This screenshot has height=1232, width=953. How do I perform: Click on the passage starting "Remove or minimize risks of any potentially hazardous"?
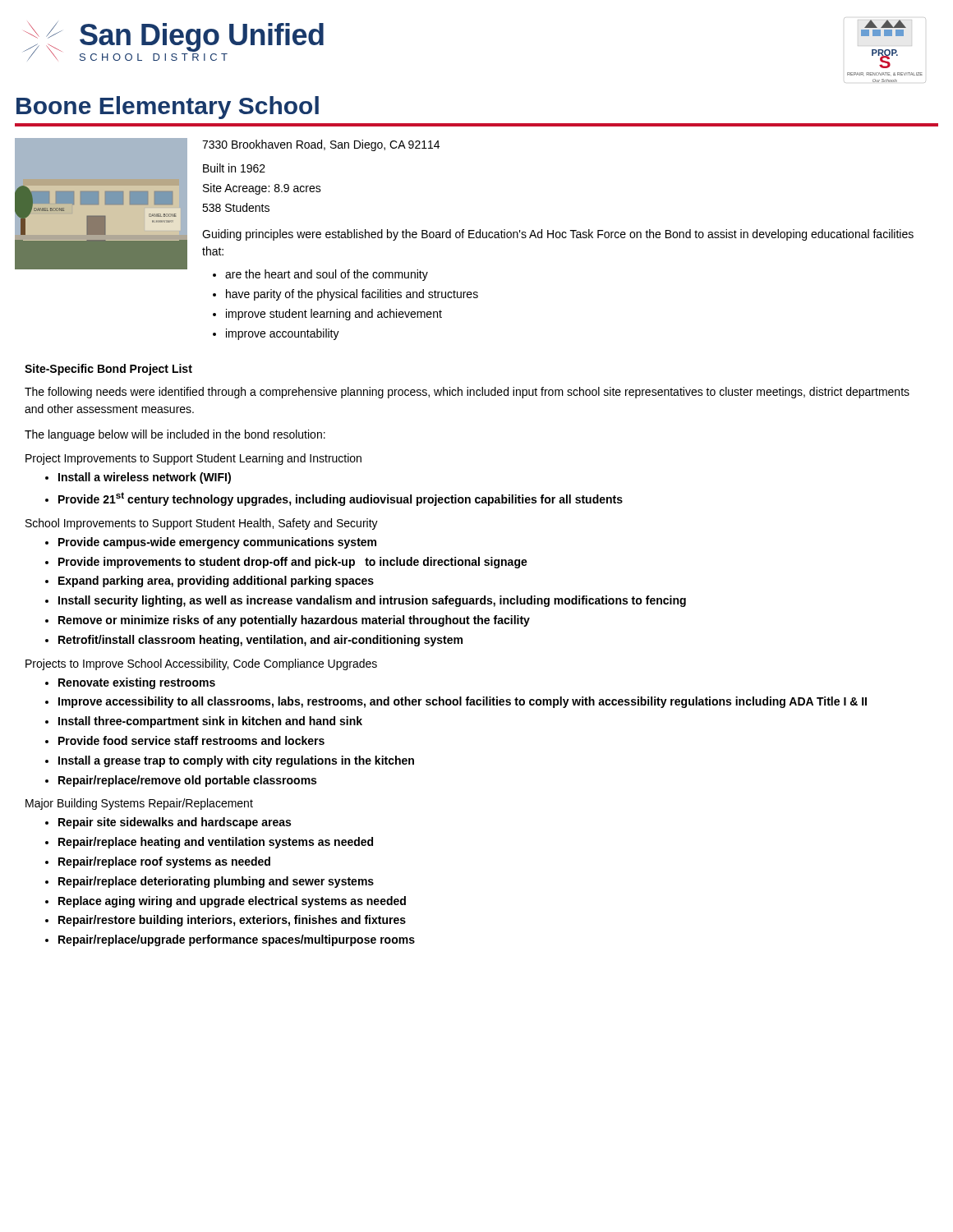(x=294, y=620)
